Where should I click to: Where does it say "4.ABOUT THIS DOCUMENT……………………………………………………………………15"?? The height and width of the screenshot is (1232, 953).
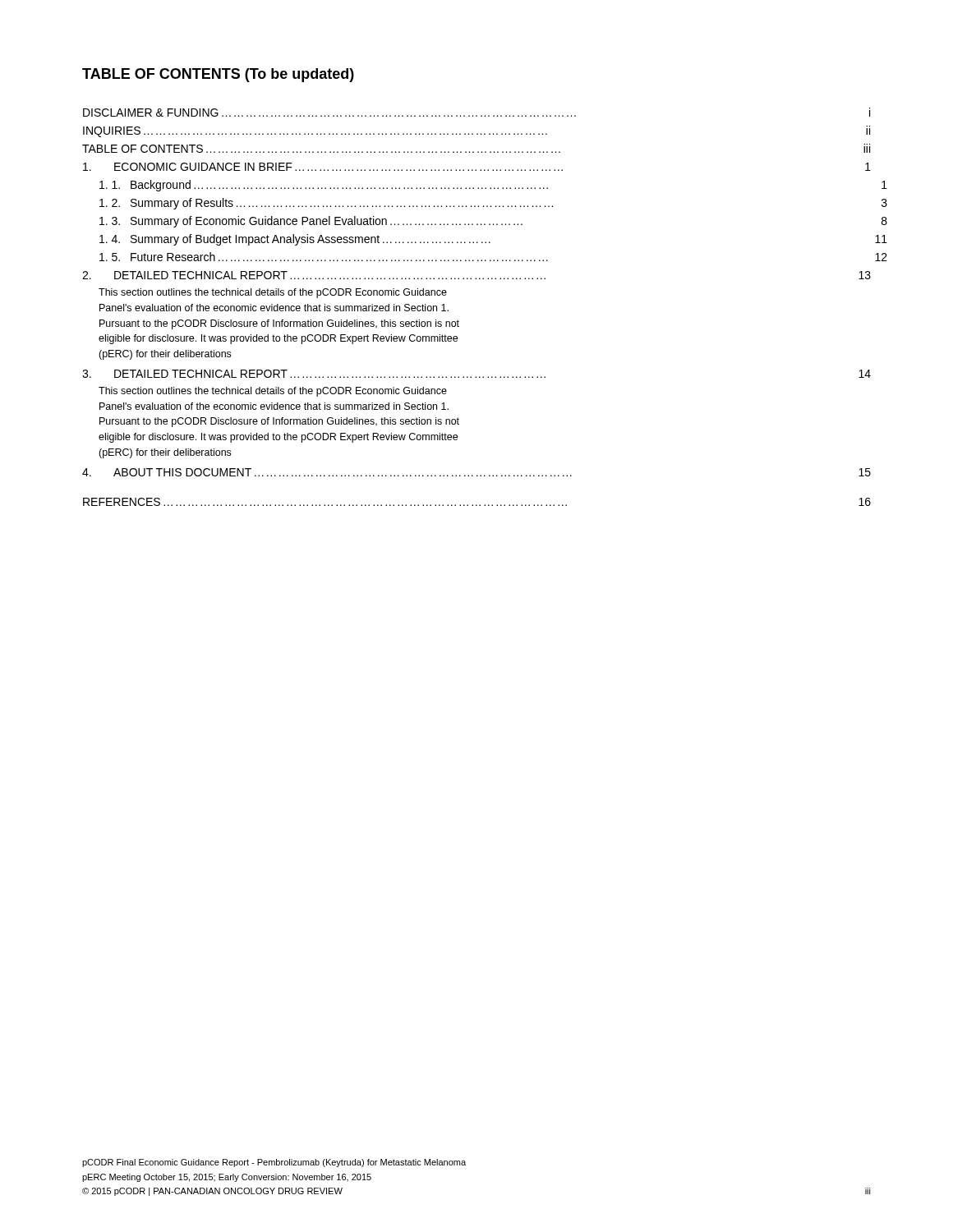click(476, 472)
